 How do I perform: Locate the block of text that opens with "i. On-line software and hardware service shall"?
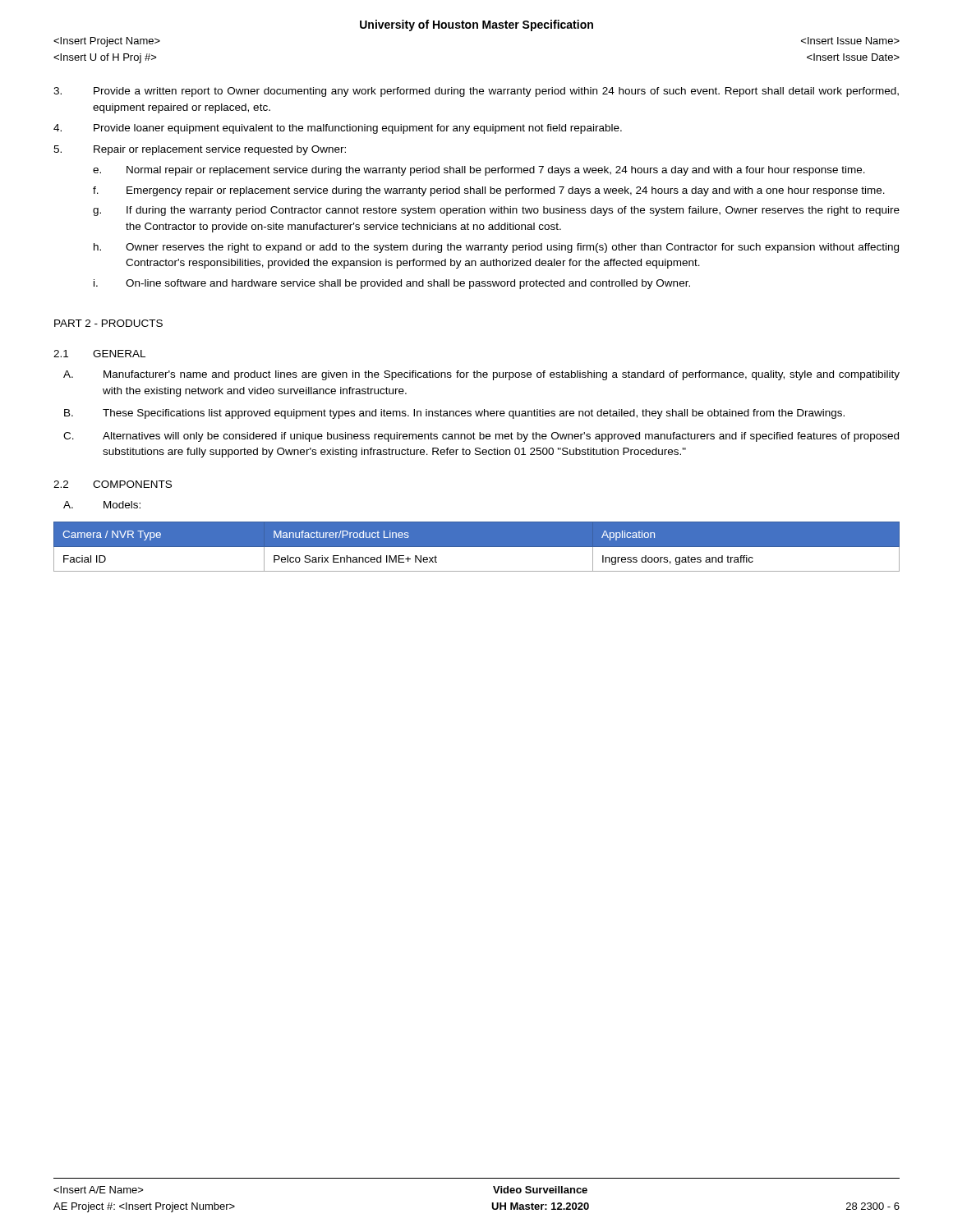[496, 283]
